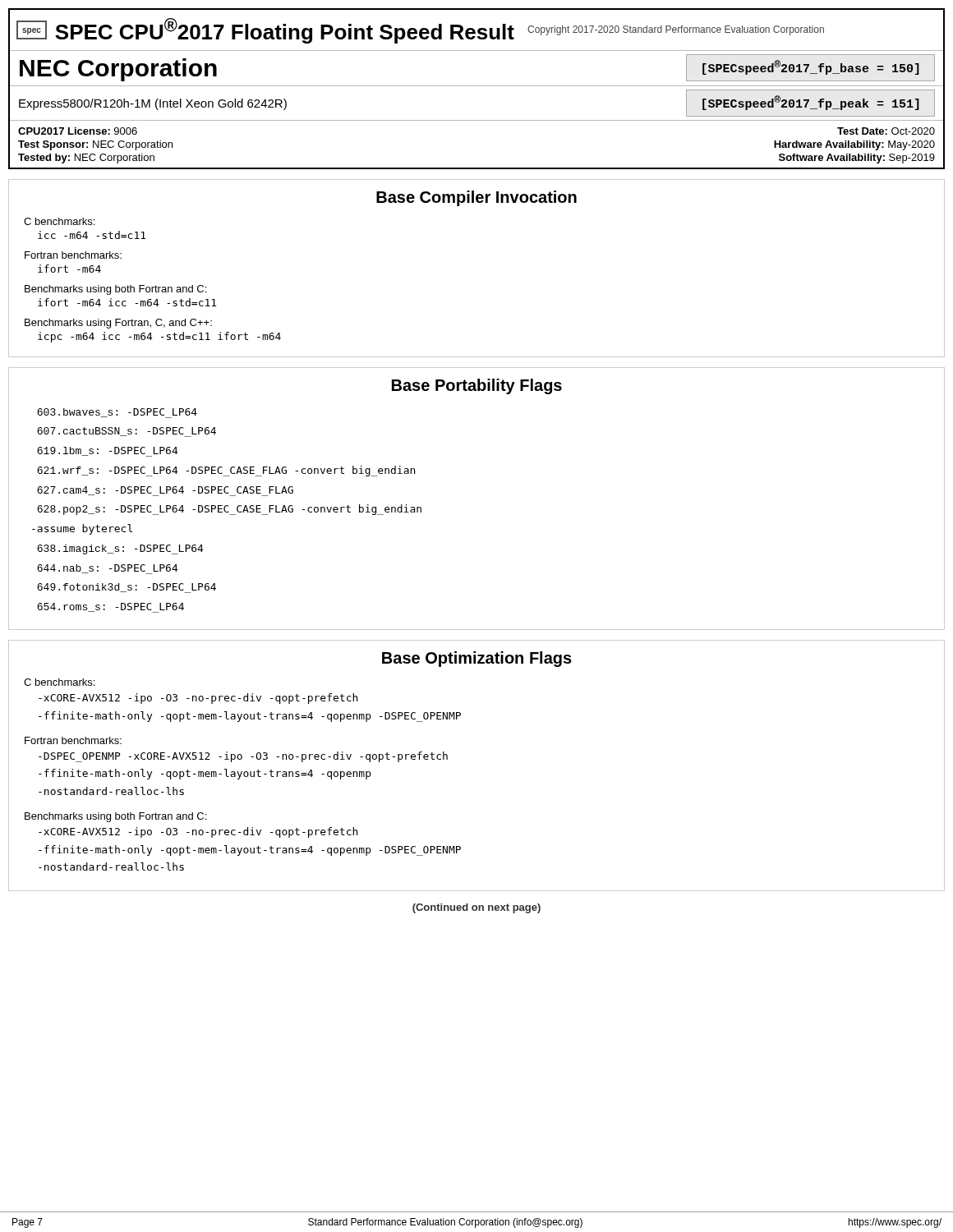953x1232 pixels.
Task: Select the text starting "bwaves_s: -DSPEC_LP64 607.cactuBSSN_s: -DSPEC_LP64 619.lbm_s: -DSPEC_LP64 621.wrf_s: -DSPEC_LP64"
Action: 117,413
